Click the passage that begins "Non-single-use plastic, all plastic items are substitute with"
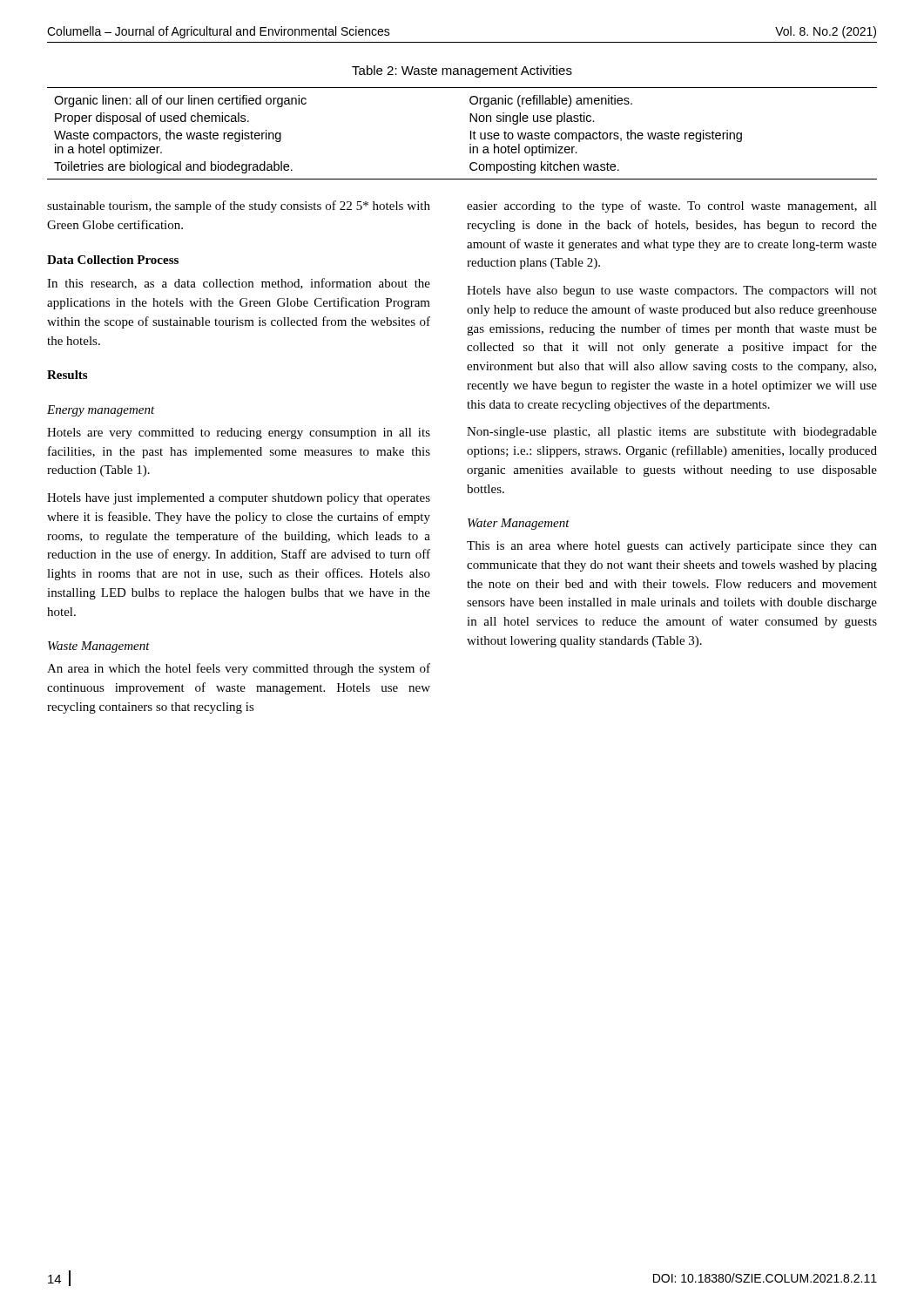This screenshot has height=1307, width=924. click(672, 460)
